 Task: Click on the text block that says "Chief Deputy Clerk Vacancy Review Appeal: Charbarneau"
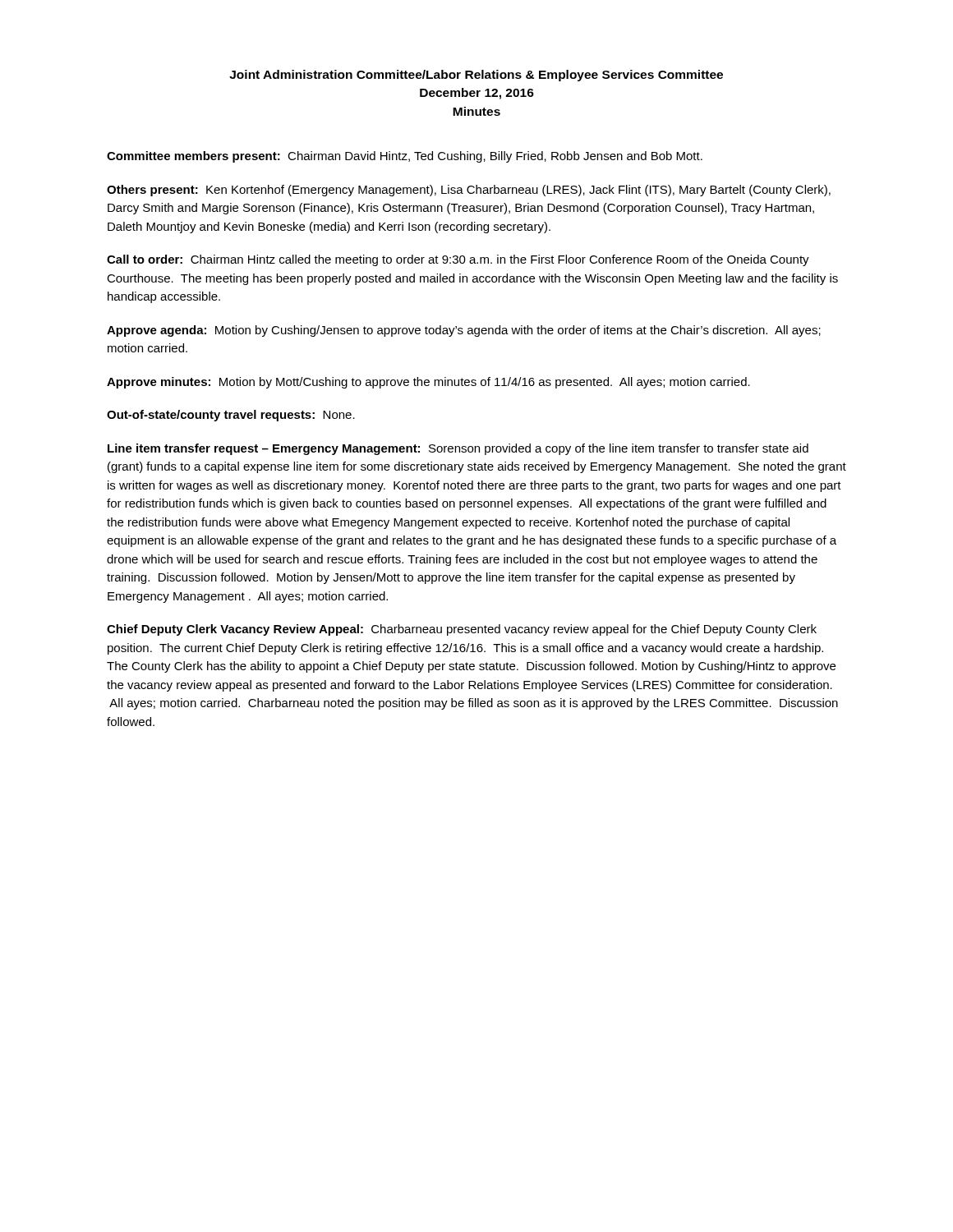(x=476, y=676)
